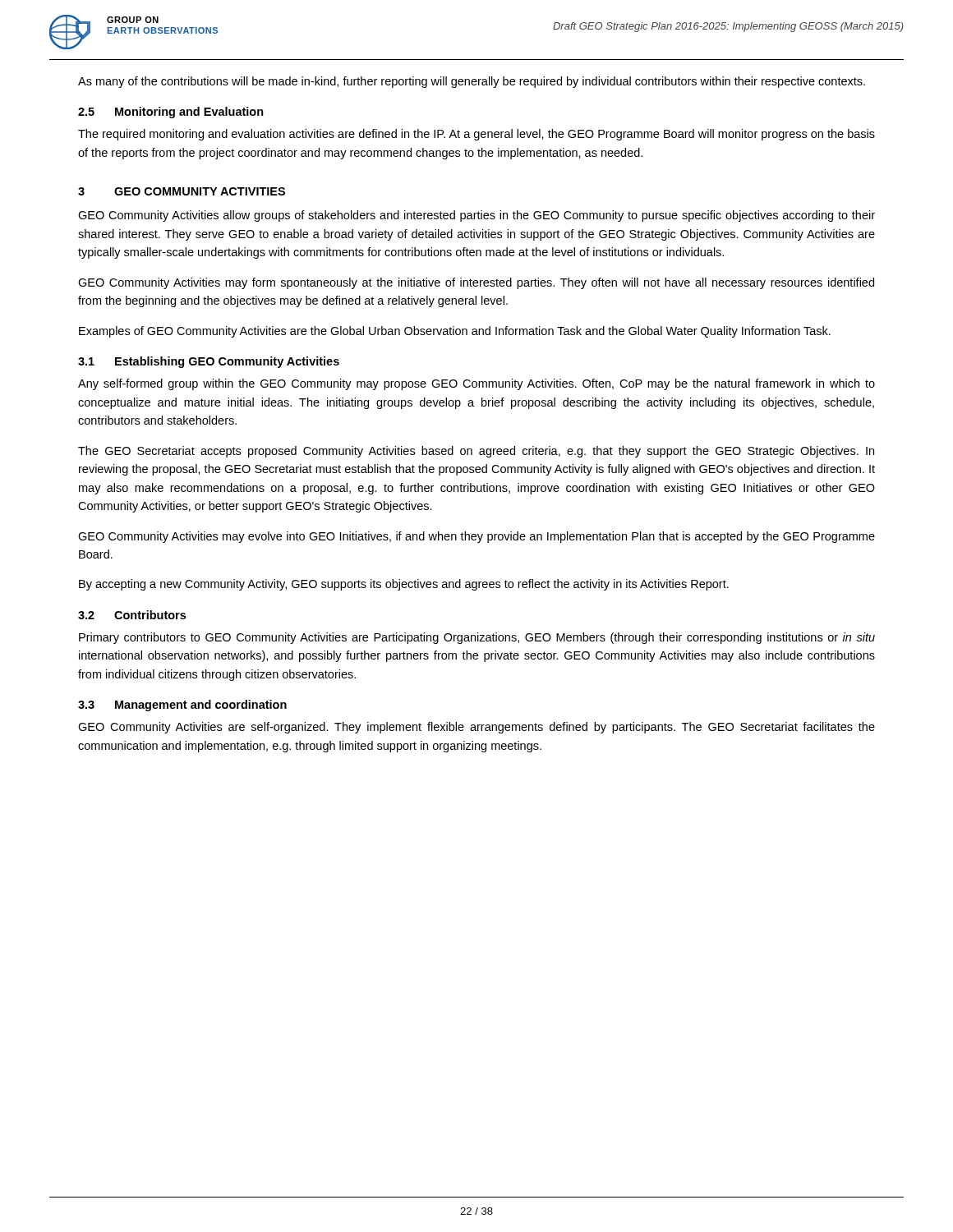
Task: Click on the section header that says "3.3 Management and coordination"
Action: pyautogui.click(x=182, y=705)
